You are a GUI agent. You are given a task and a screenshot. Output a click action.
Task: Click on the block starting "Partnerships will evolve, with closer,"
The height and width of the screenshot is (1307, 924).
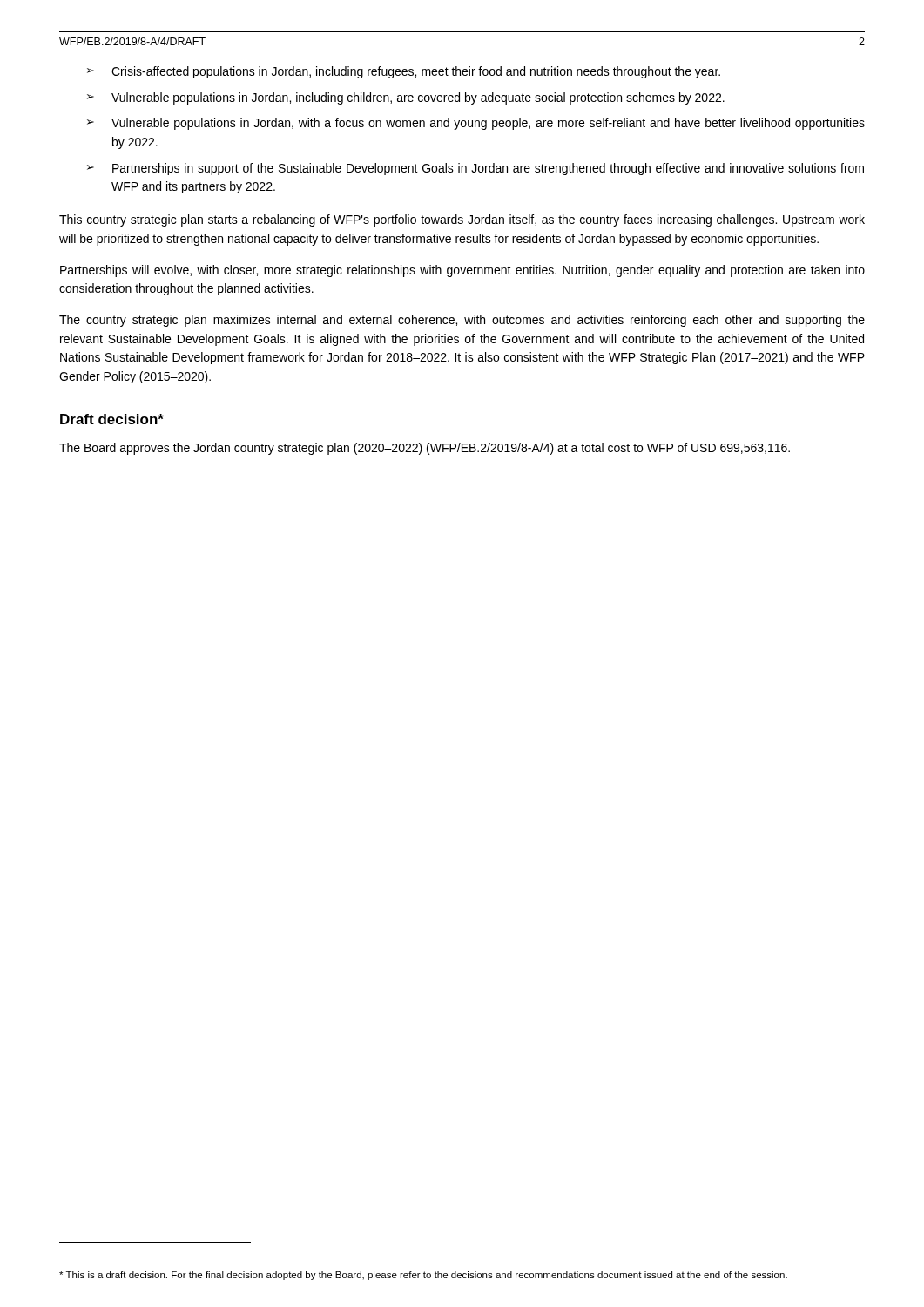[x=462, y=279]
